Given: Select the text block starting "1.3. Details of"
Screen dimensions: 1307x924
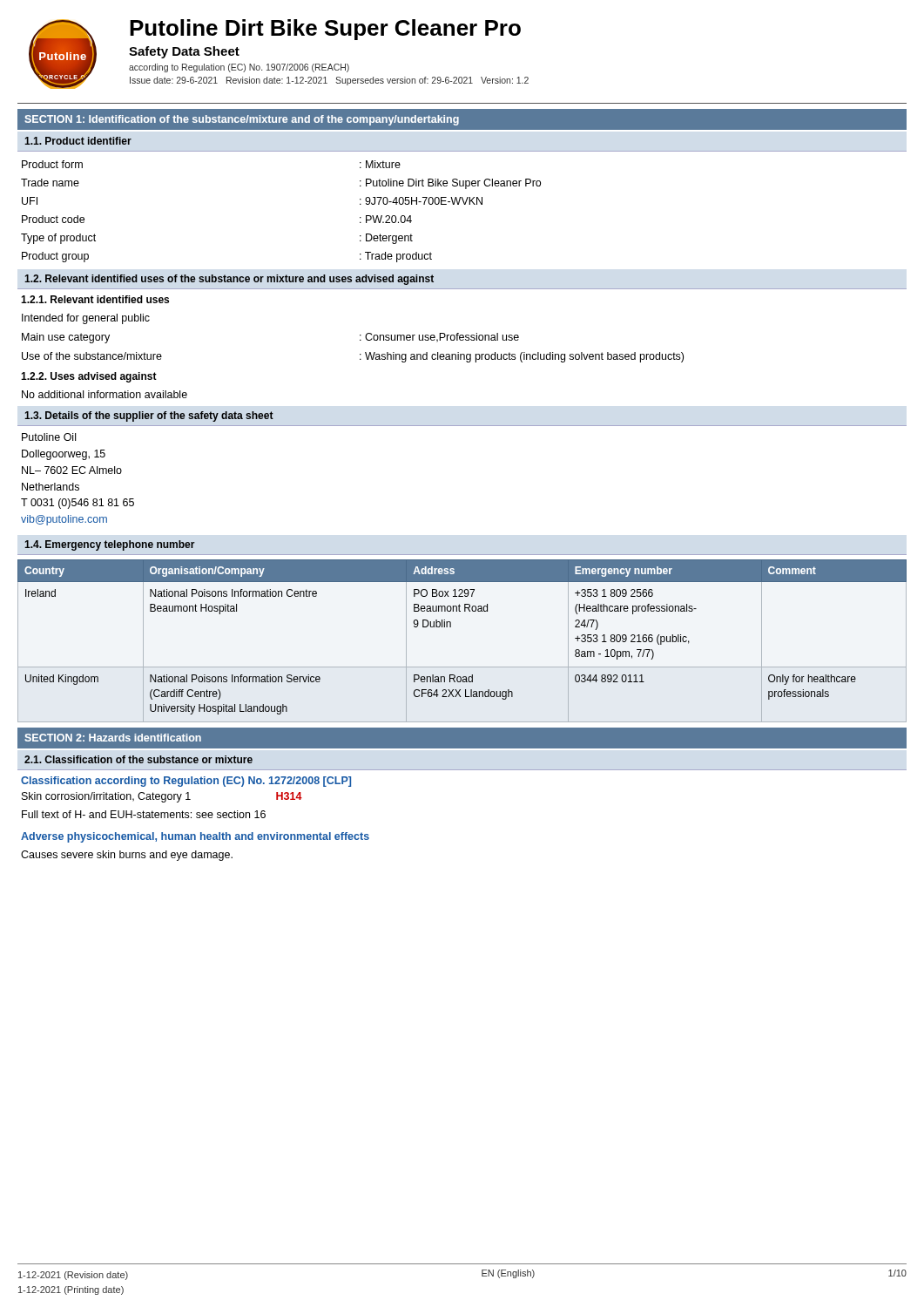Looking at the screenshot, I should pos(149,416).
